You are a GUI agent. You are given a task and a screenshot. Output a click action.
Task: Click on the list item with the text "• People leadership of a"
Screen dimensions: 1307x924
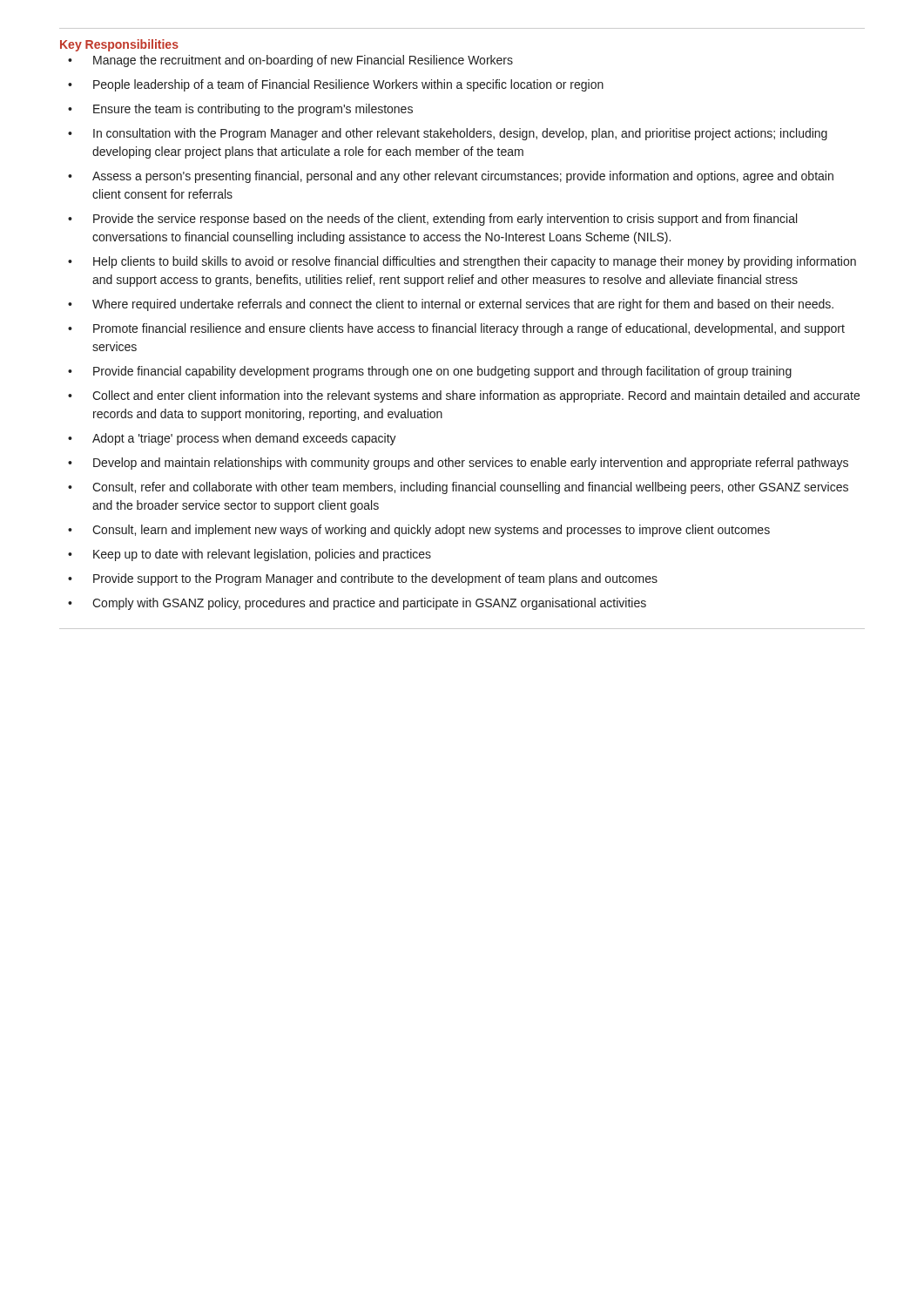[x=462, y=85]
